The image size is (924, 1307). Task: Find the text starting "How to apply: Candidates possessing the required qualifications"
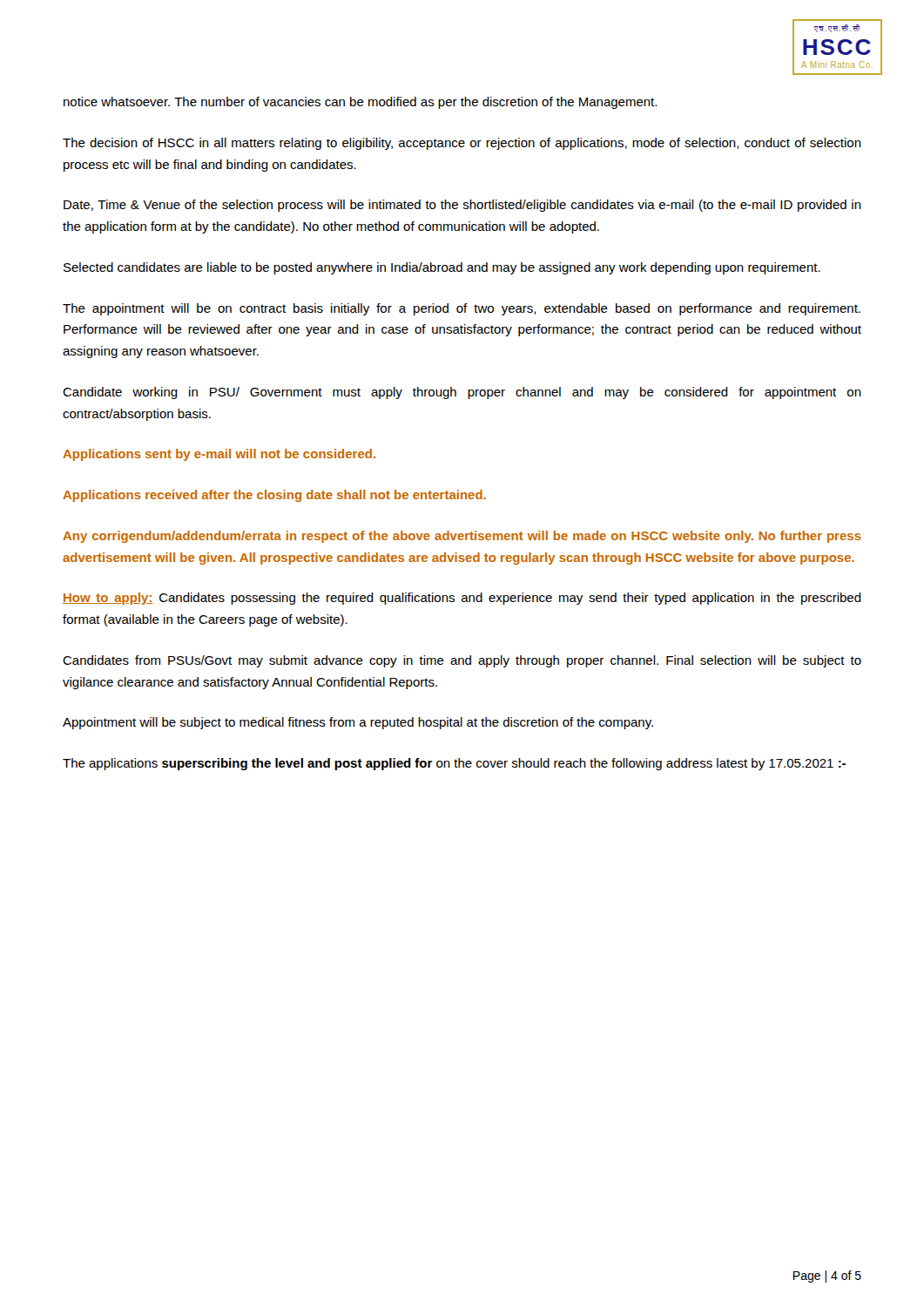[x=462, y=608]
